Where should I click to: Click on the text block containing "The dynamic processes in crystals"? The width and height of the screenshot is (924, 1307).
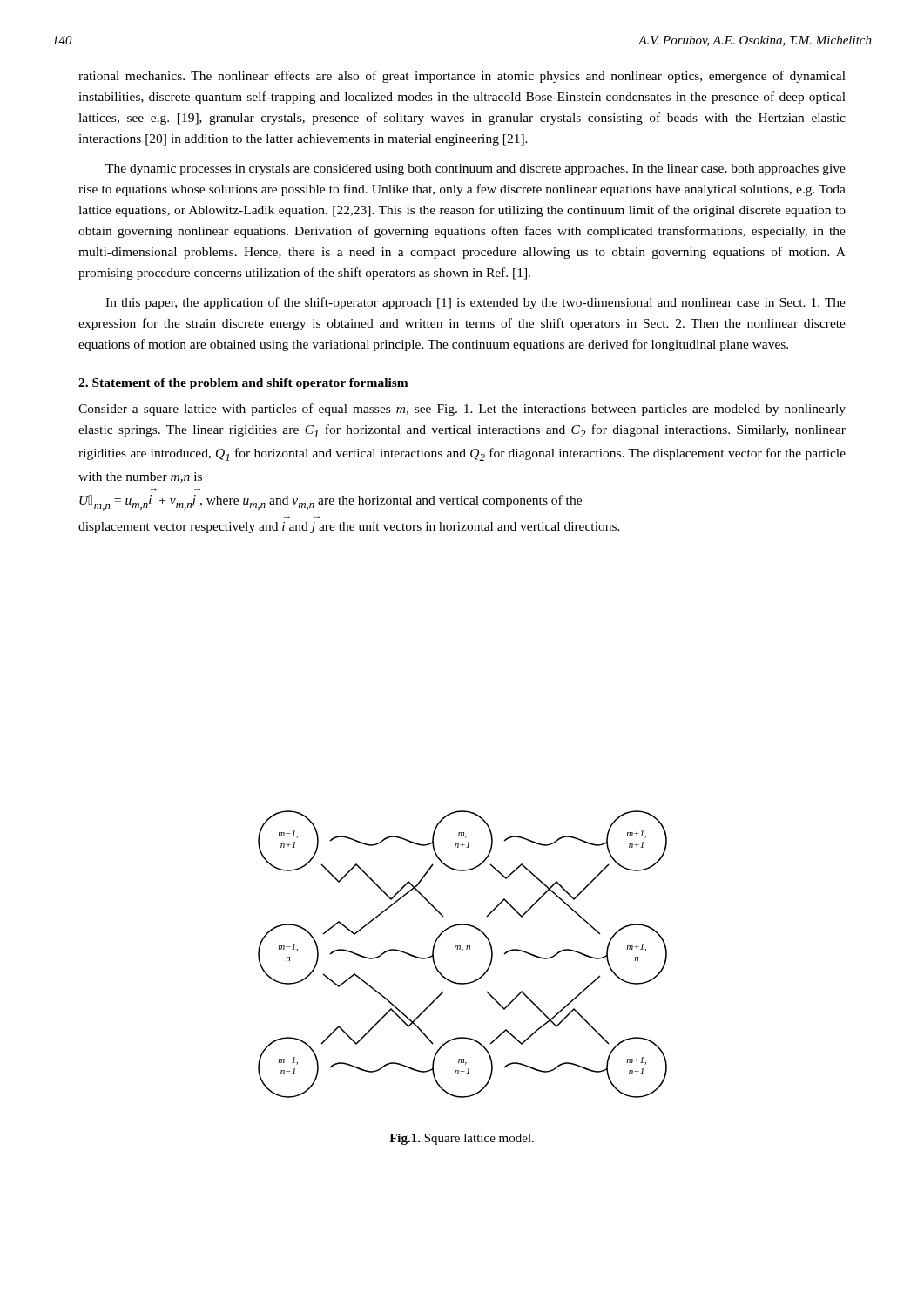click(462, 221)
